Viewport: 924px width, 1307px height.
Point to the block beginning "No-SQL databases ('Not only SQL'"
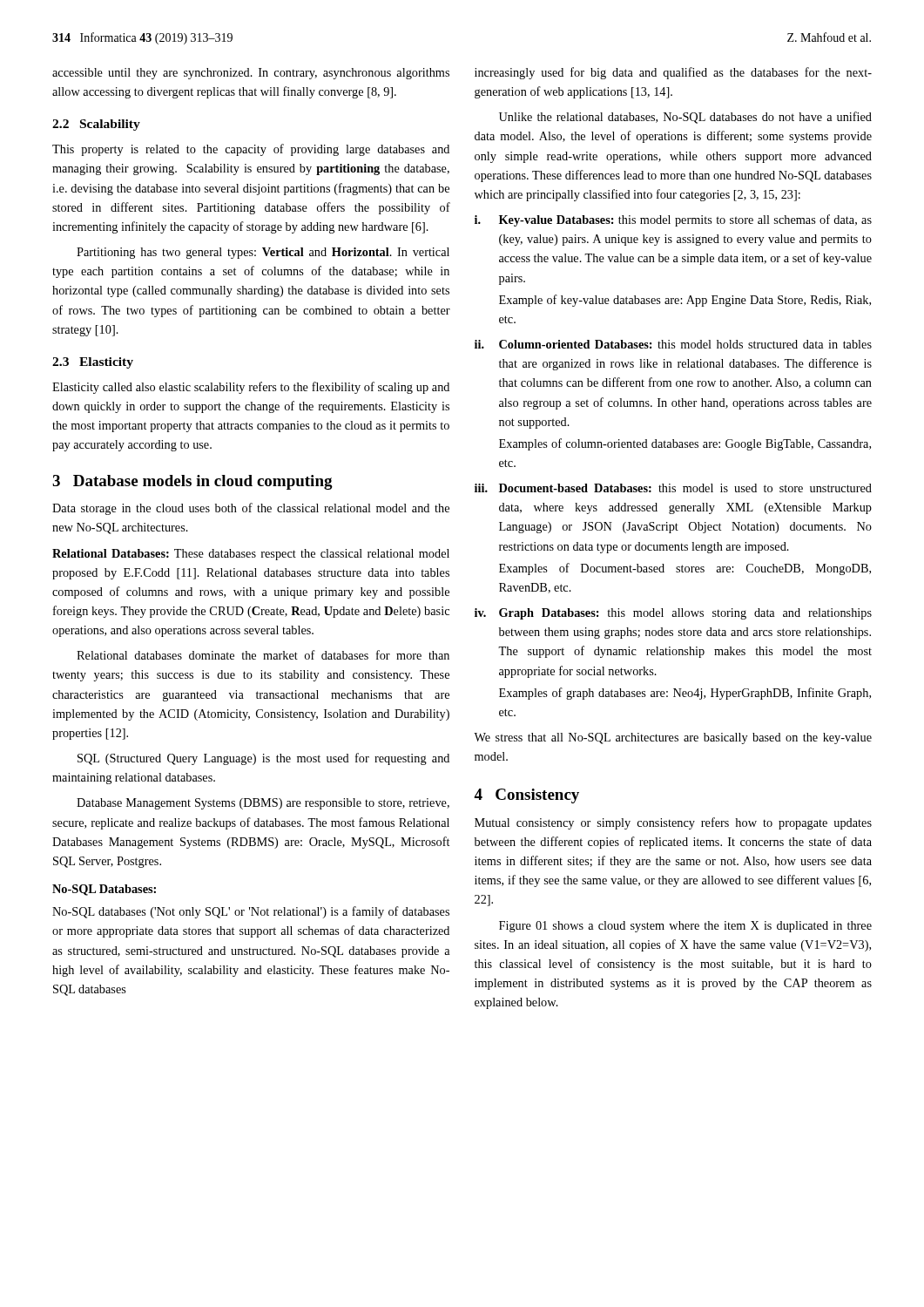coord(251,950)
